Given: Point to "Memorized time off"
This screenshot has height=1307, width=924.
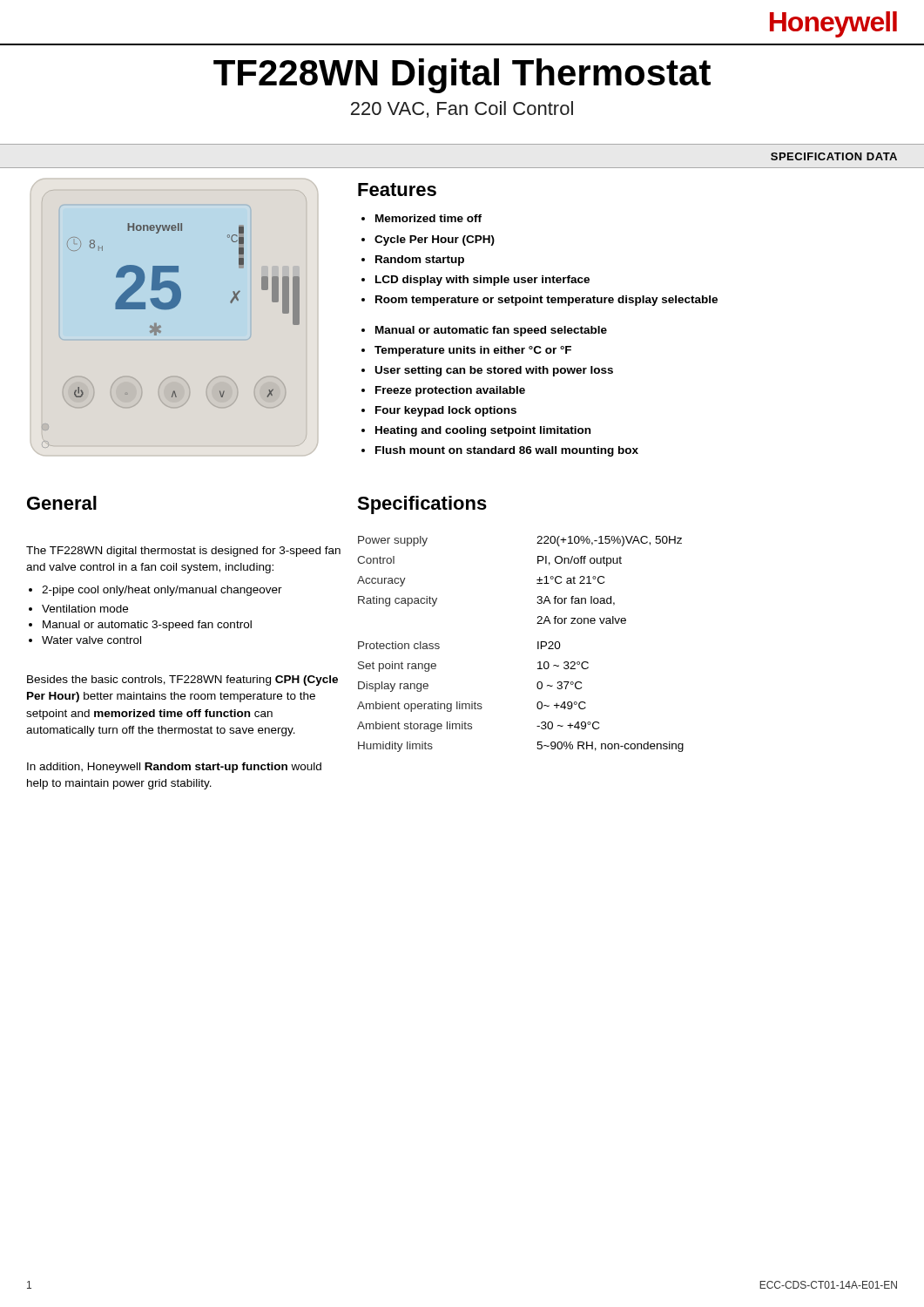Looking at the screenshot, I should tap(422, 218).
